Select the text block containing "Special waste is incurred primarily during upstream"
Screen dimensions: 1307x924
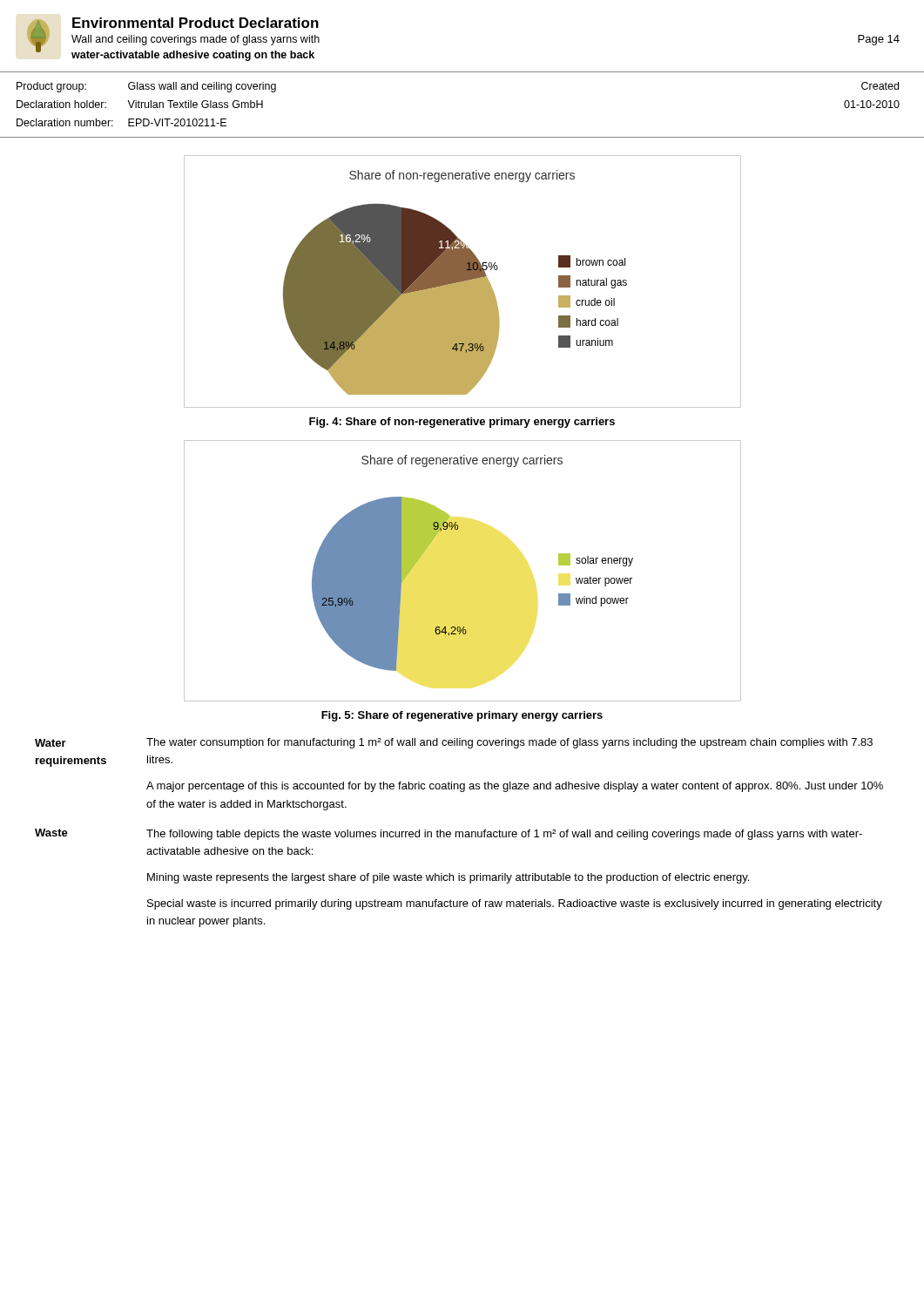(x=514, y=912)
